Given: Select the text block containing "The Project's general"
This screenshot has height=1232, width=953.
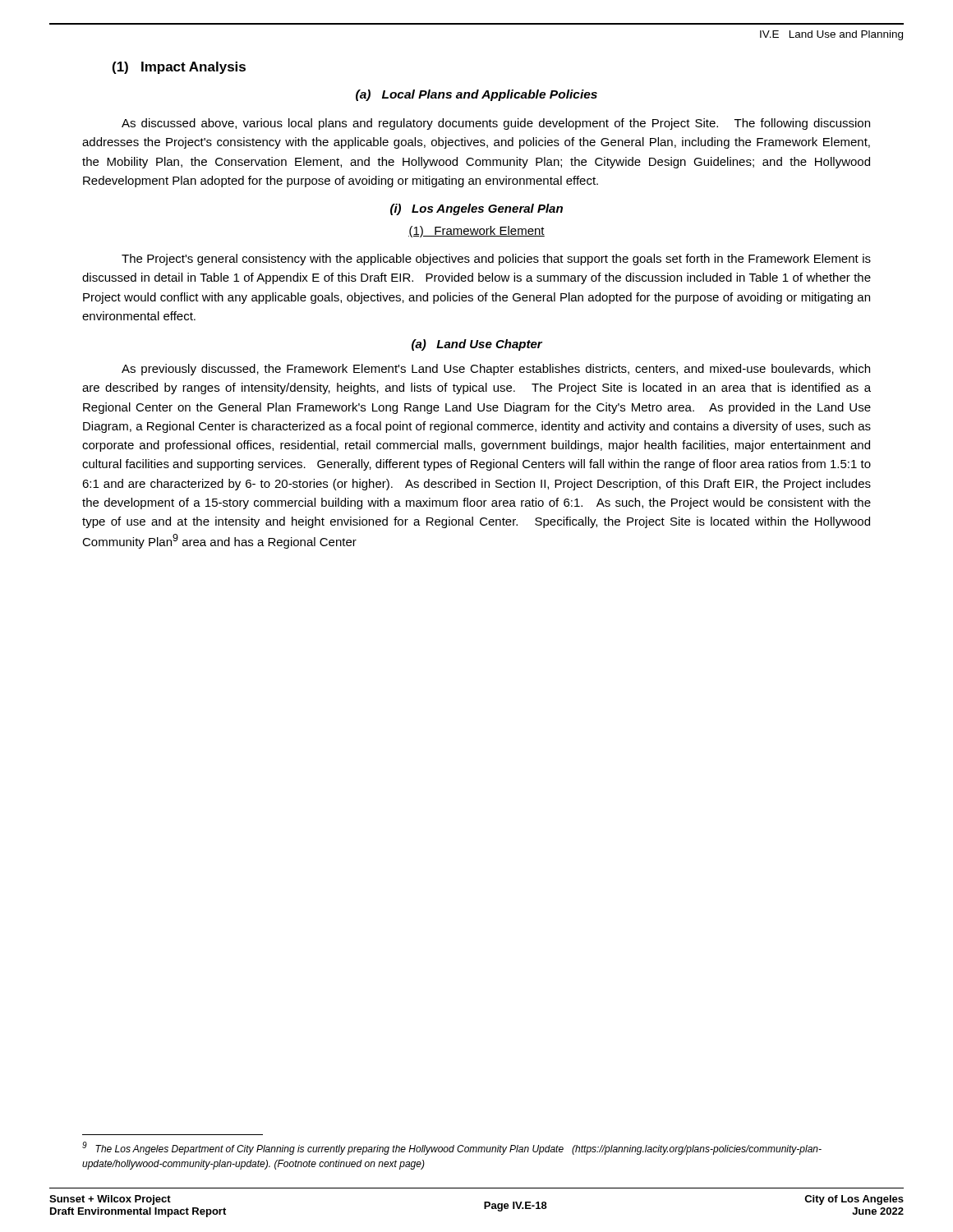Looking at the screenshot, I should pyautogui.click(x=476, y=287).
